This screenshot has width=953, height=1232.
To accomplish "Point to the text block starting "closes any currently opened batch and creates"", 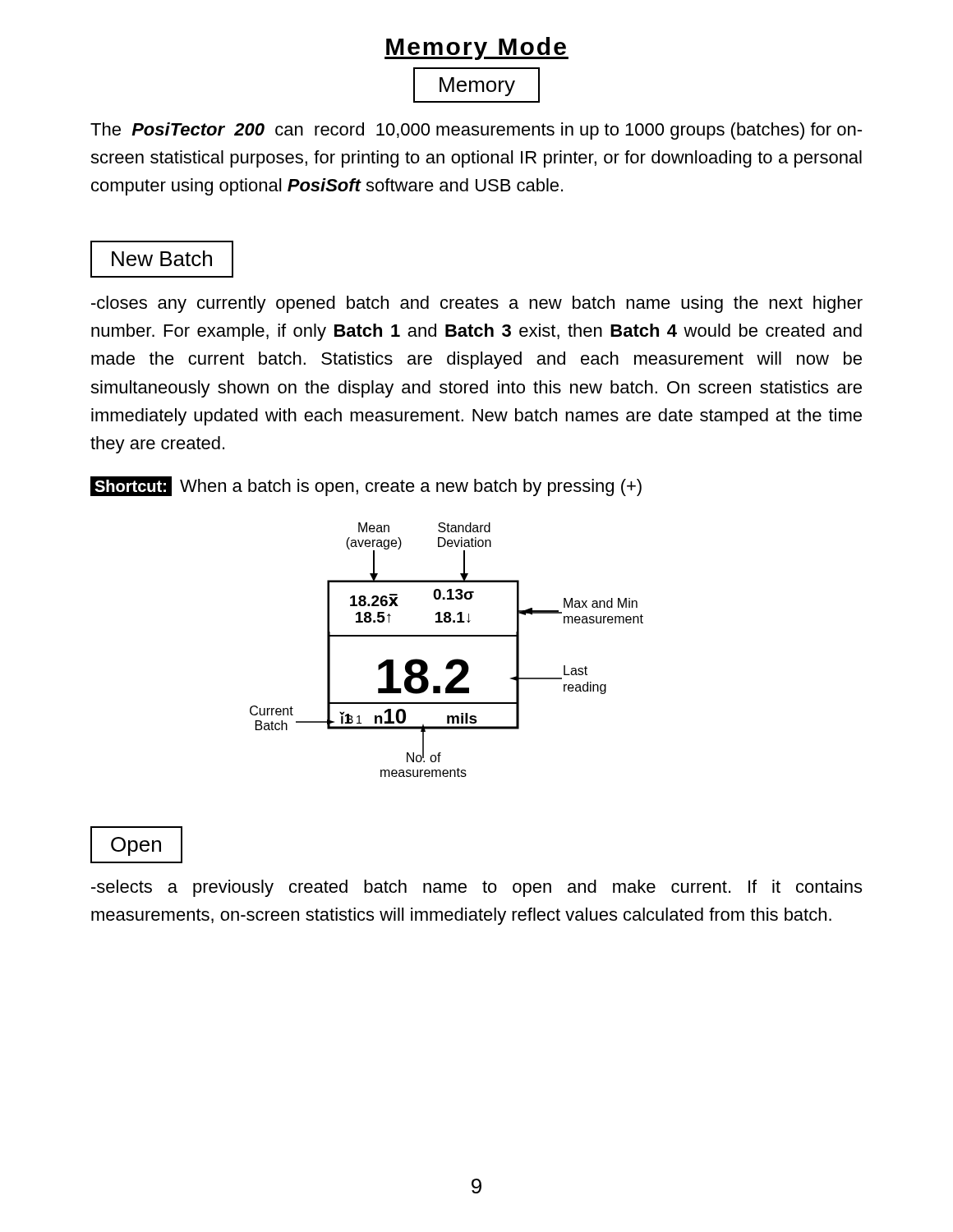I will click(x=476, y=373).
